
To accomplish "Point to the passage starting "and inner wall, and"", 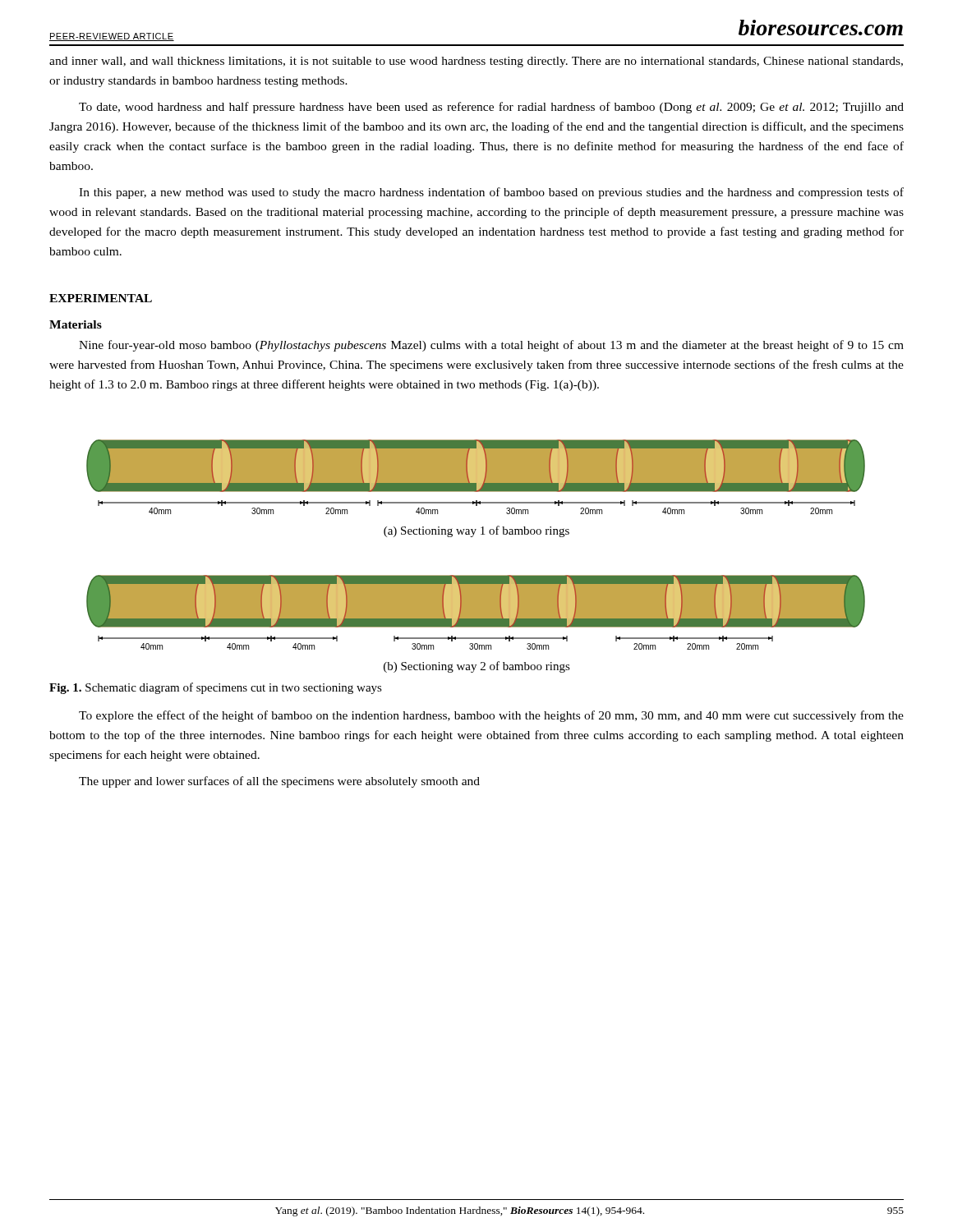I will coord(476,70).
